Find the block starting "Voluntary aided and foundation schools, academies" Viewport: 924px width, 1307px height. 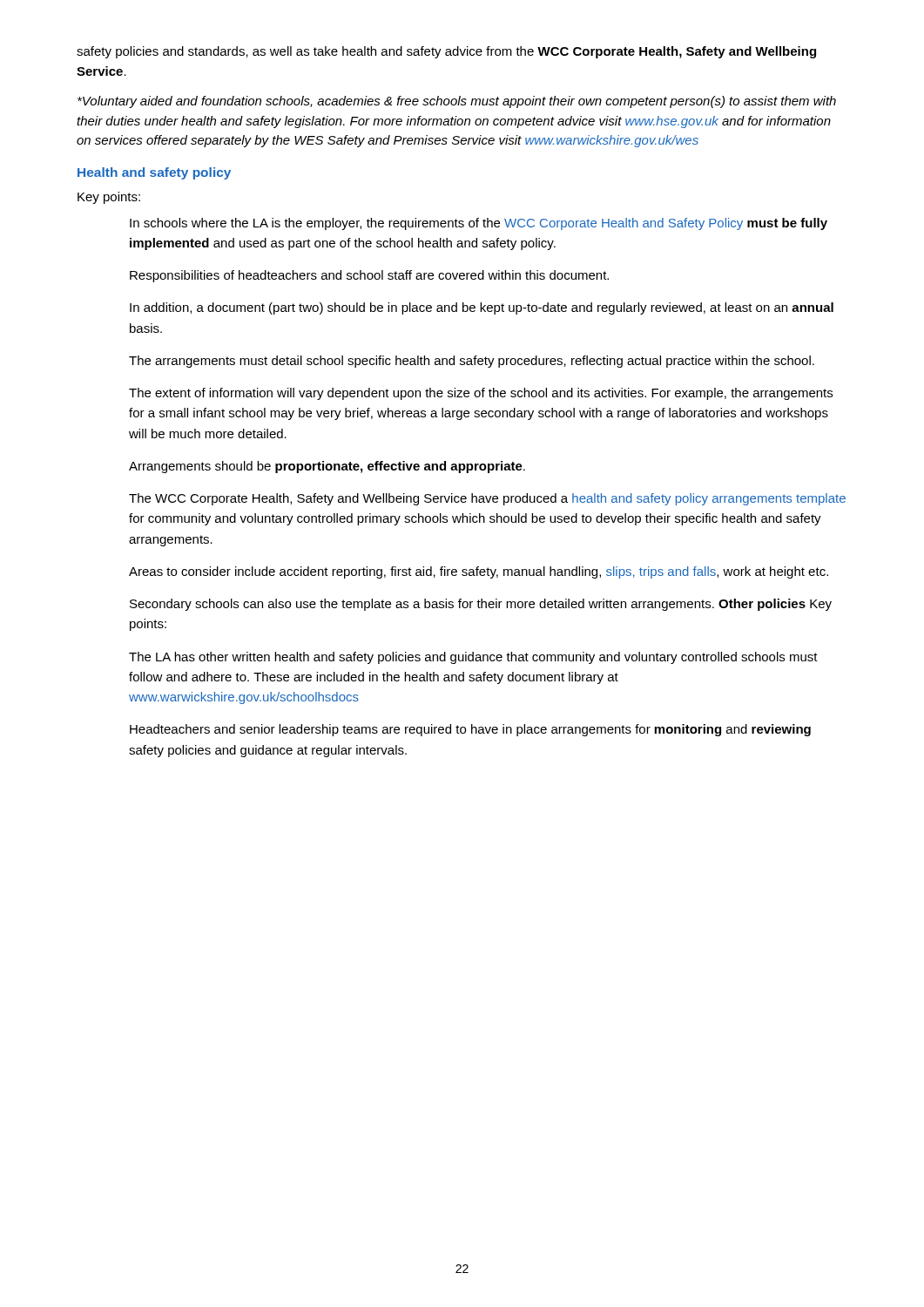457,120
